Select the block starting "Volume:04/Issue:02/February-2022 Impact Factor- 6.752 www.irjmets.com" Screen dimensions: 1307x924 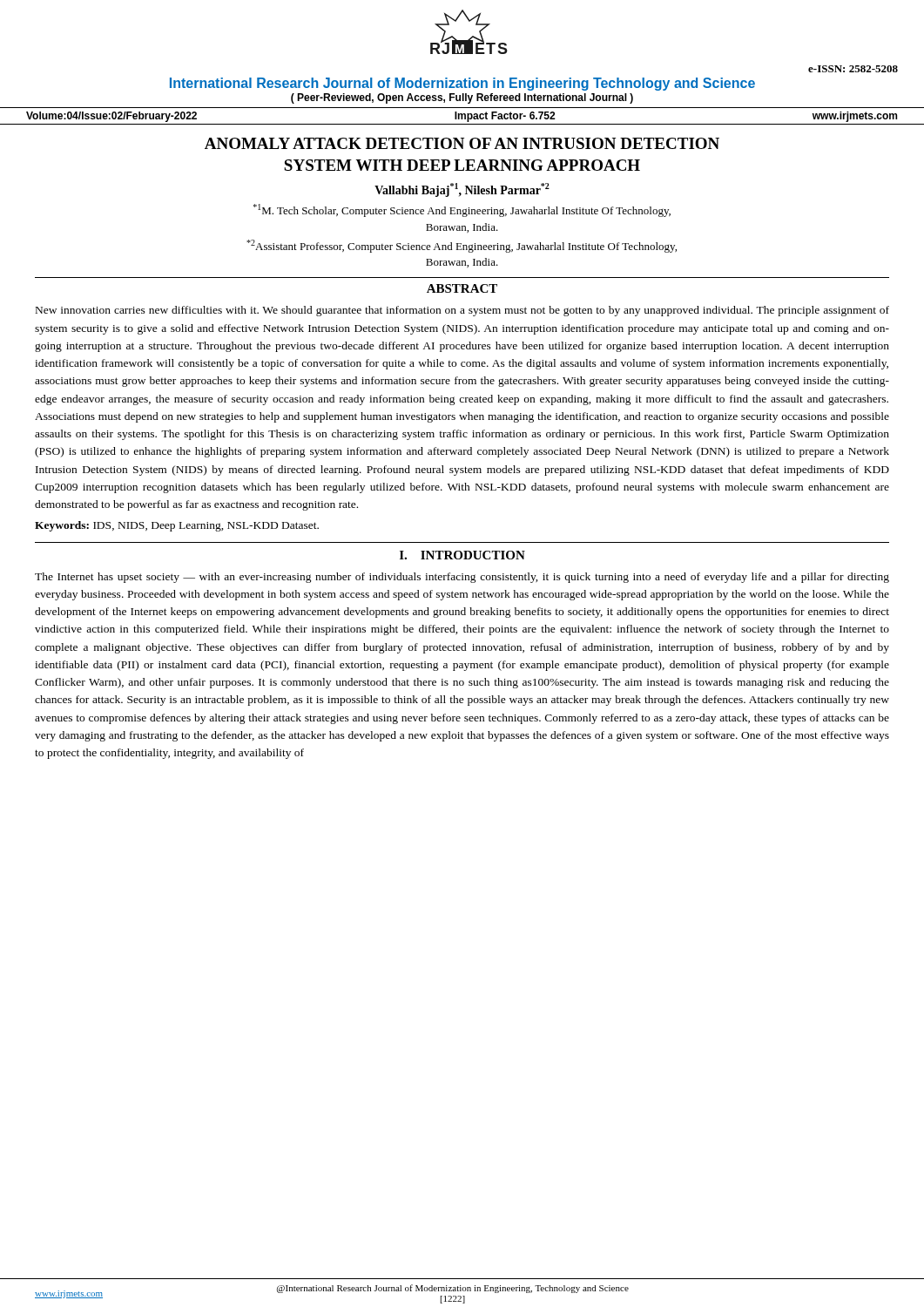point(462,116)
